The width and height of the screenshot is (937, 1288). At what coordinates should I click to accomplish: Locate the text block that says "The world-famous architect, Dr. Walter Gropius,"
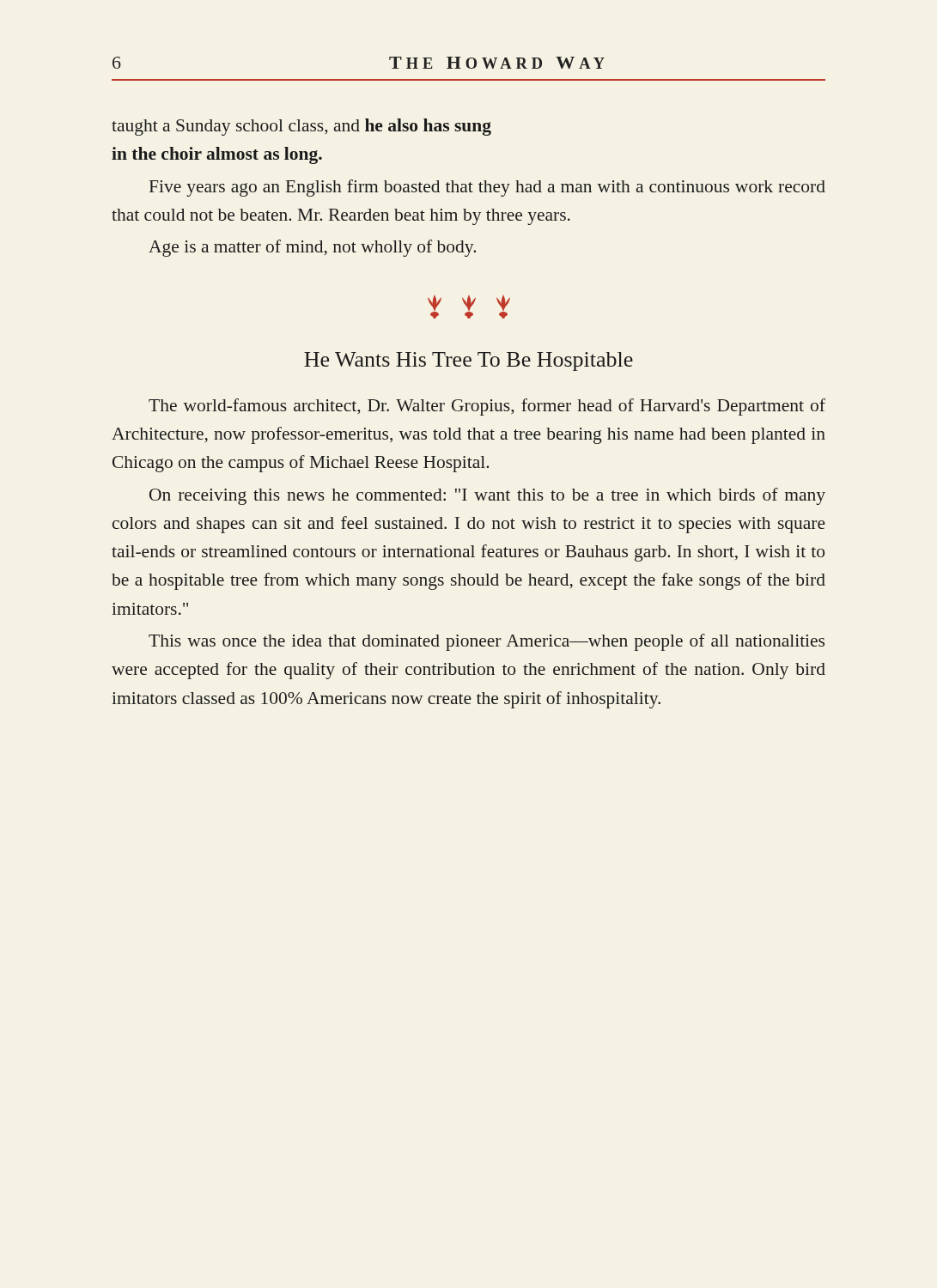click(x=468, y=552)
